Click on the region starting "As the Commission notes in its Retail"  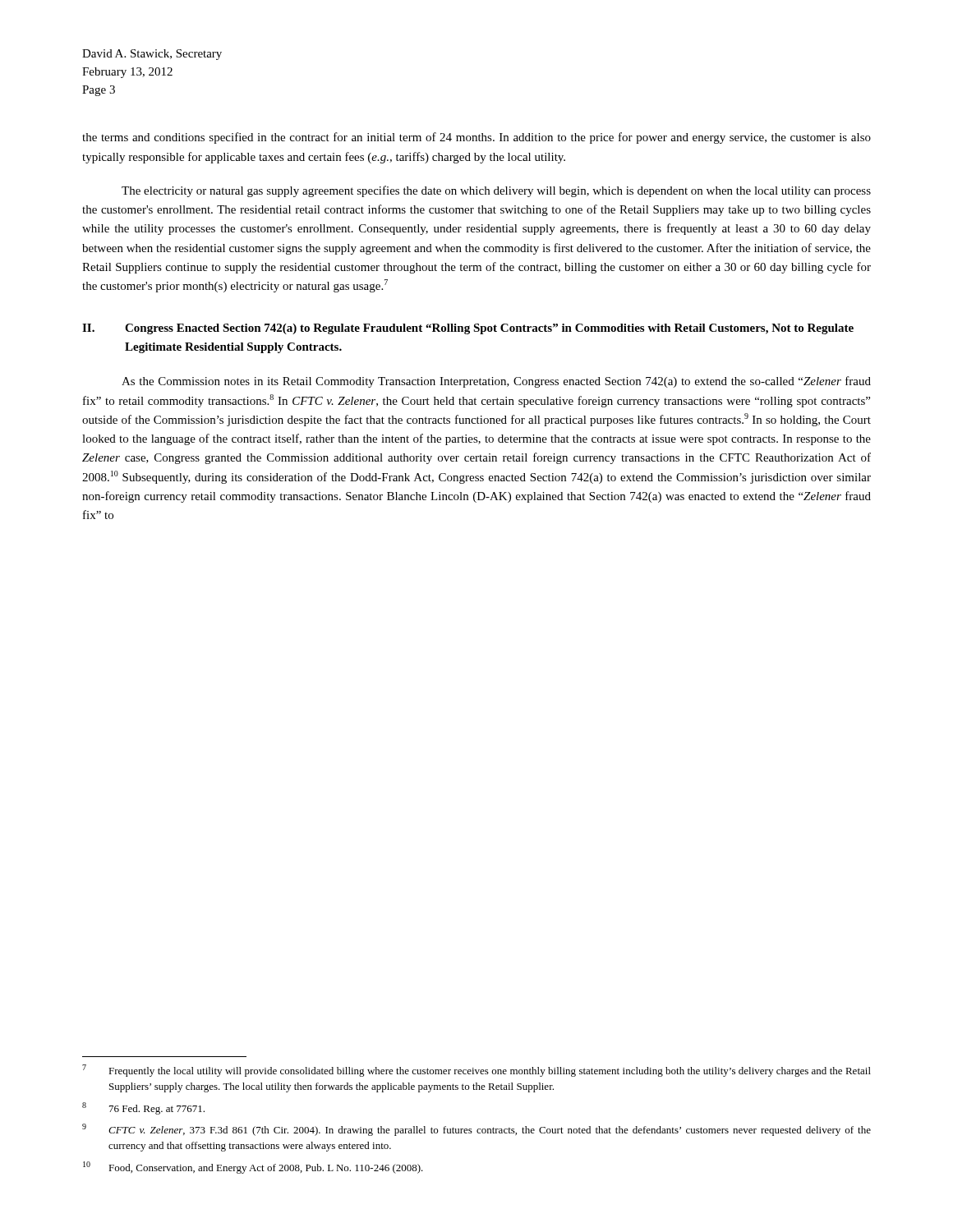pos(476,448)
